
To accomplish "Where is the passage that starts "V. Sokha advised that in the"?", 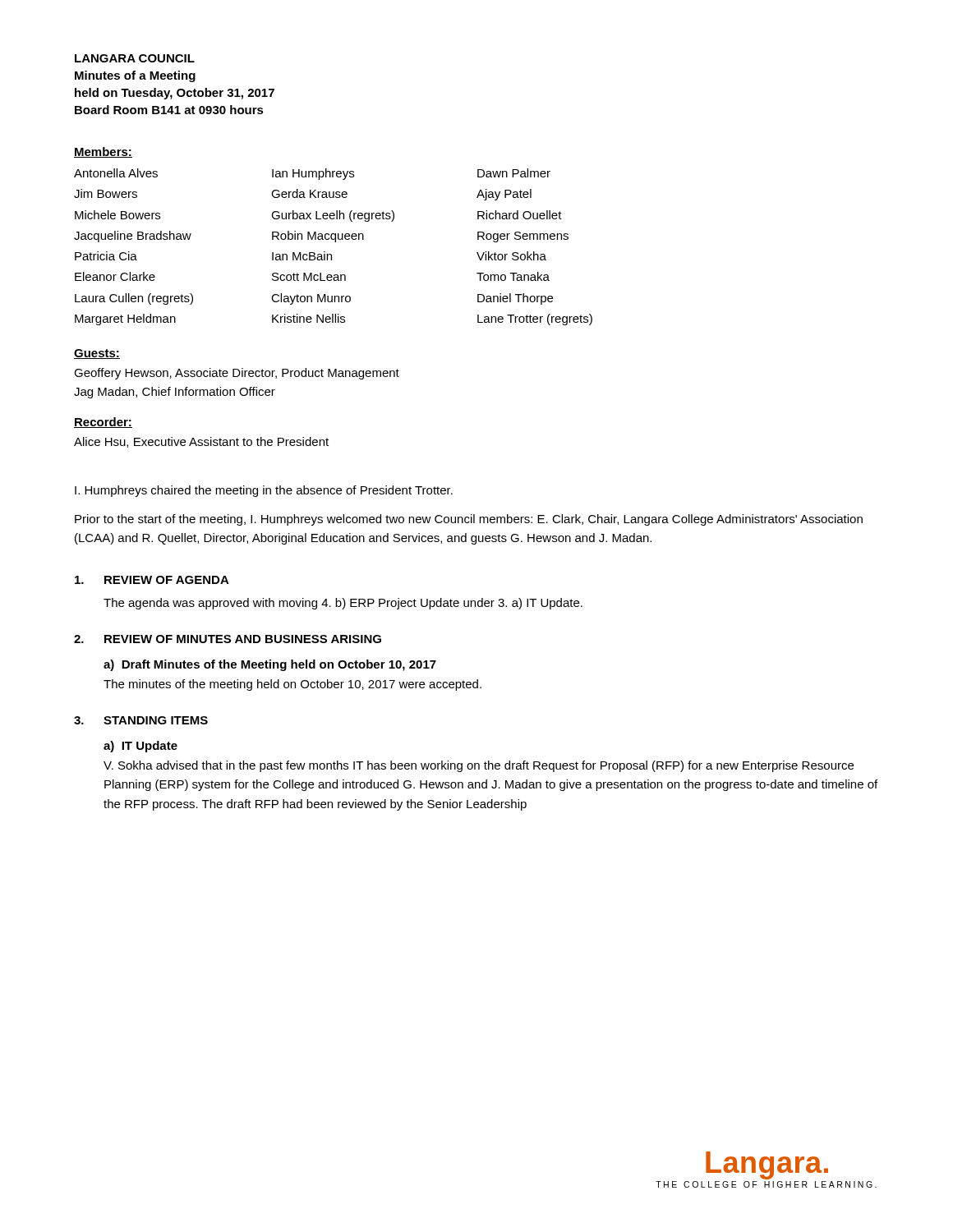I will 491,784.
